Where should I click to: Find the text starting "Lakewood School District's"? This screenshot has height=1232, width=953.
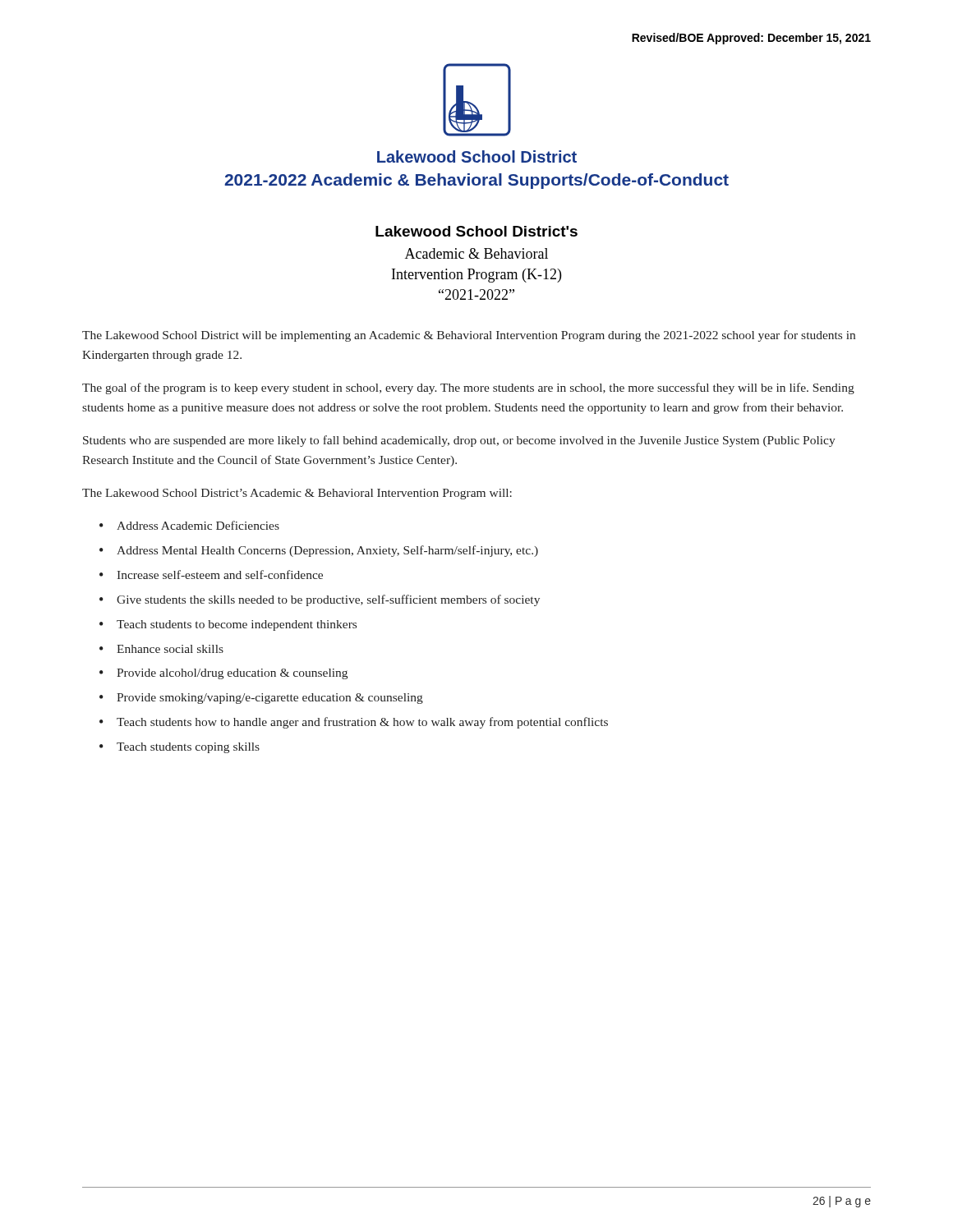[x=476, y=231]
